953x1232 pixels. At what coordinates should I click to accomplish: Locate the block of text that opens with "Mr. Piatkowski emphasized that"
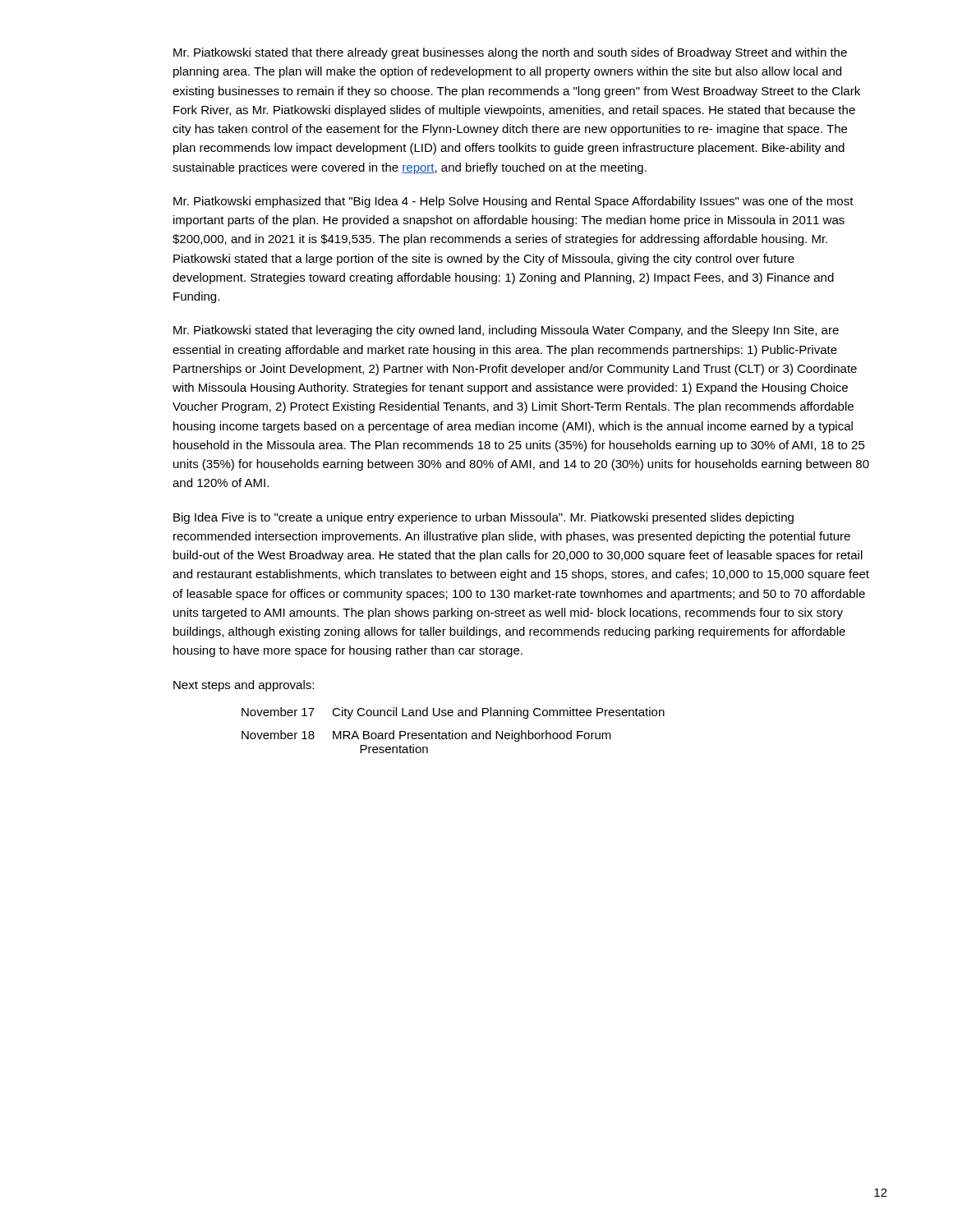[513, 248]
